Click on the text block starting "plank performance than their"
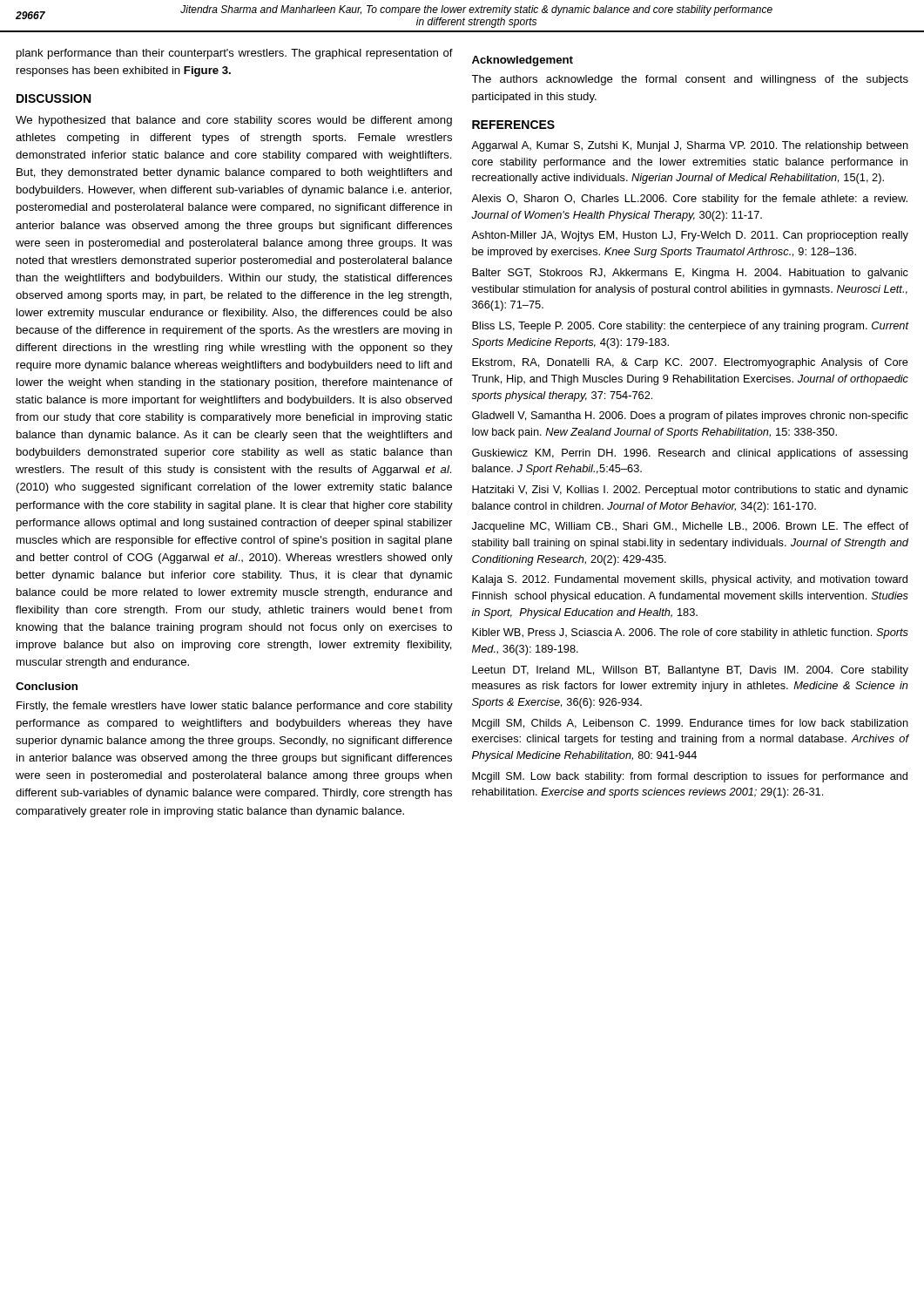Image resolution: width=924 pixels, height=1307 pixels. click(234, 61)
